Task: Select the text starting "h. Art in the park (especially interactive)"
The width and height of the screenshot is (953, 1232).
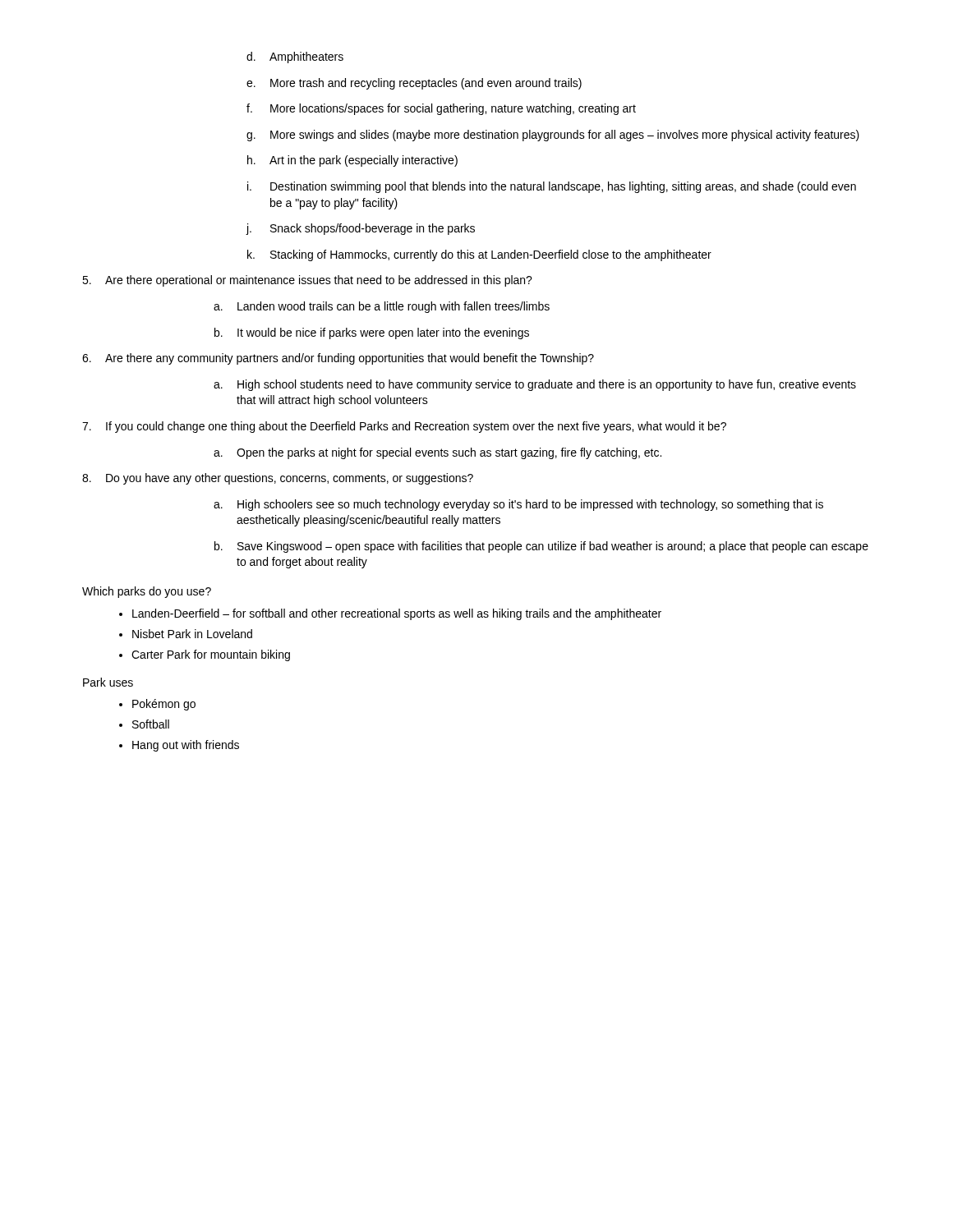Action: point(352,161)
